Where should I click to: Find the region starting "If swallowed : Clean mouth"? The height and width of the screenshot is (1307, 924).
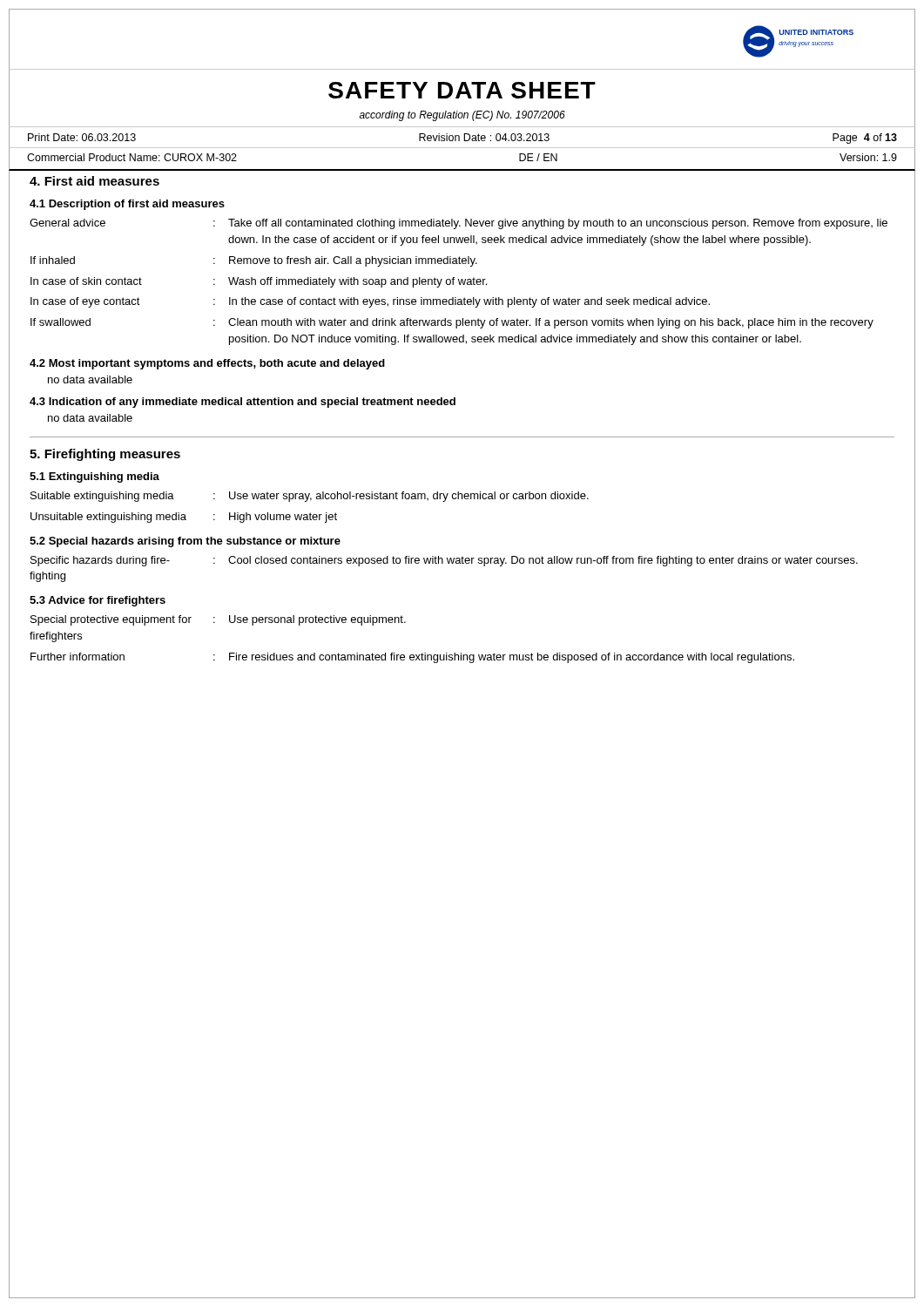[462, 331]
